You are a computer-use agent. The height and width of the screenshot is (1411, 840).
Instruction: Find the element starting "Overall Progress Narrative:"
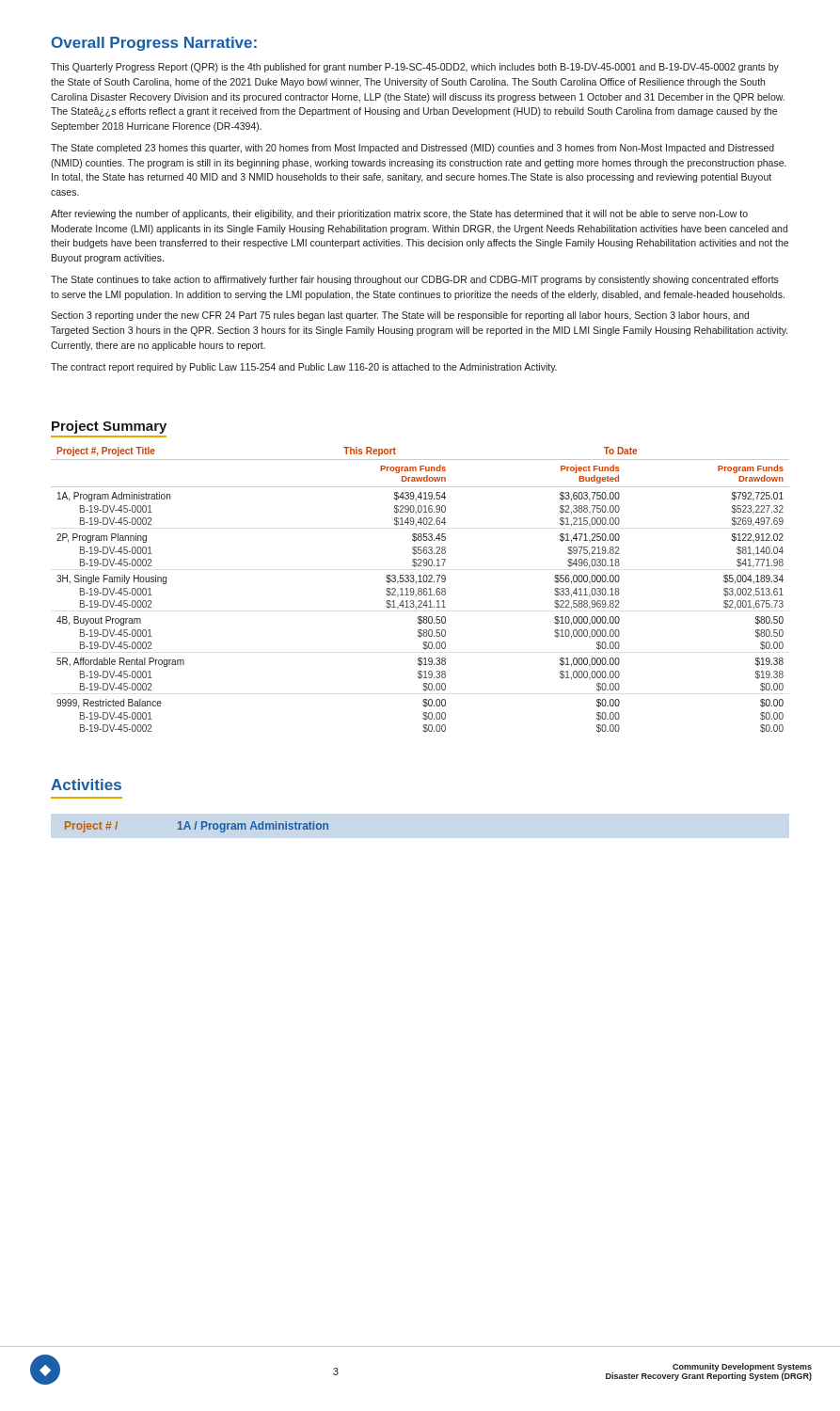154,43
